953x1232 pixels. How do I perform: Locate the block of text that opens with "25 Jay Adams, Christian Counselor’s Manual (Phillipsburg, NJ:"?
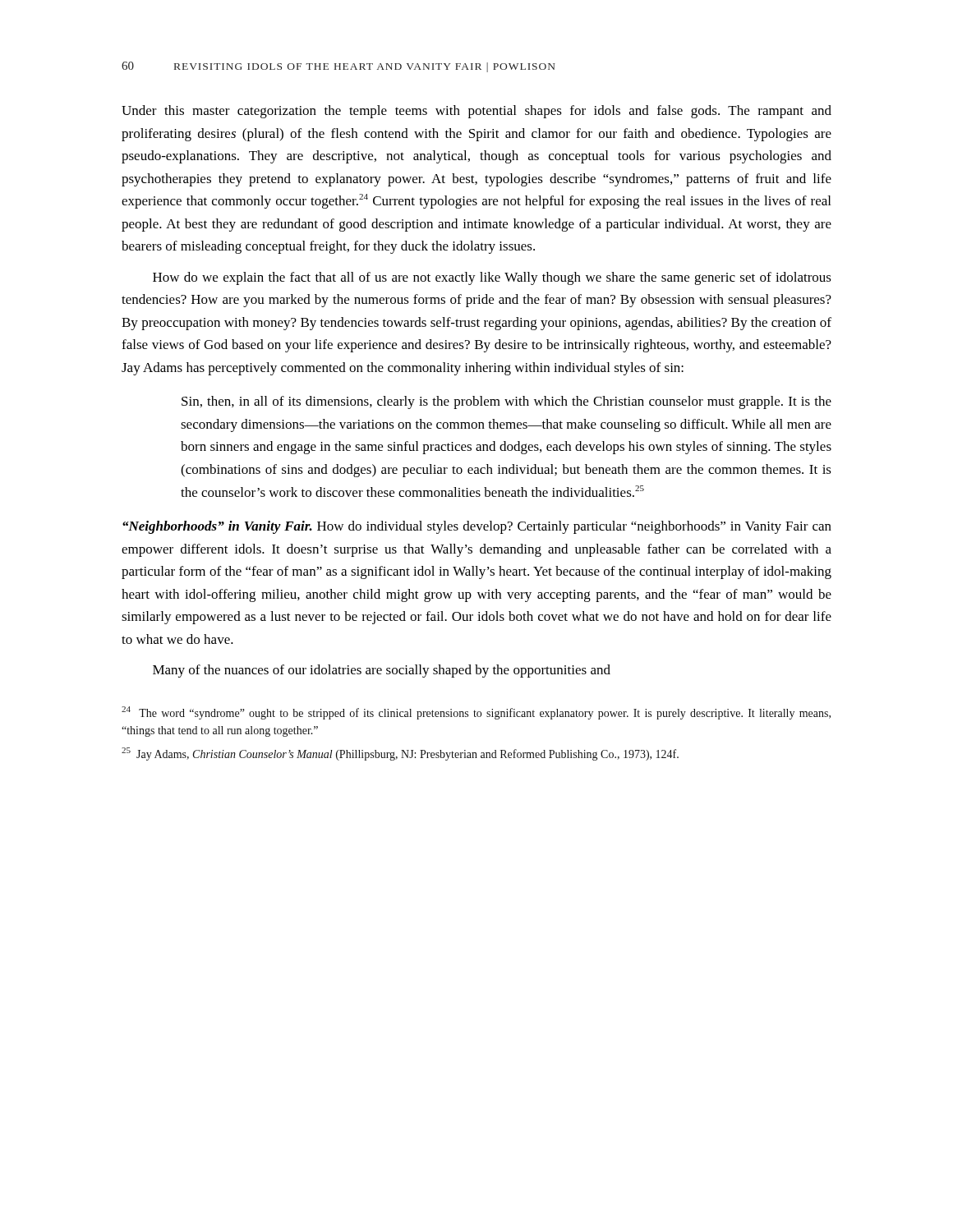[400, 753]
